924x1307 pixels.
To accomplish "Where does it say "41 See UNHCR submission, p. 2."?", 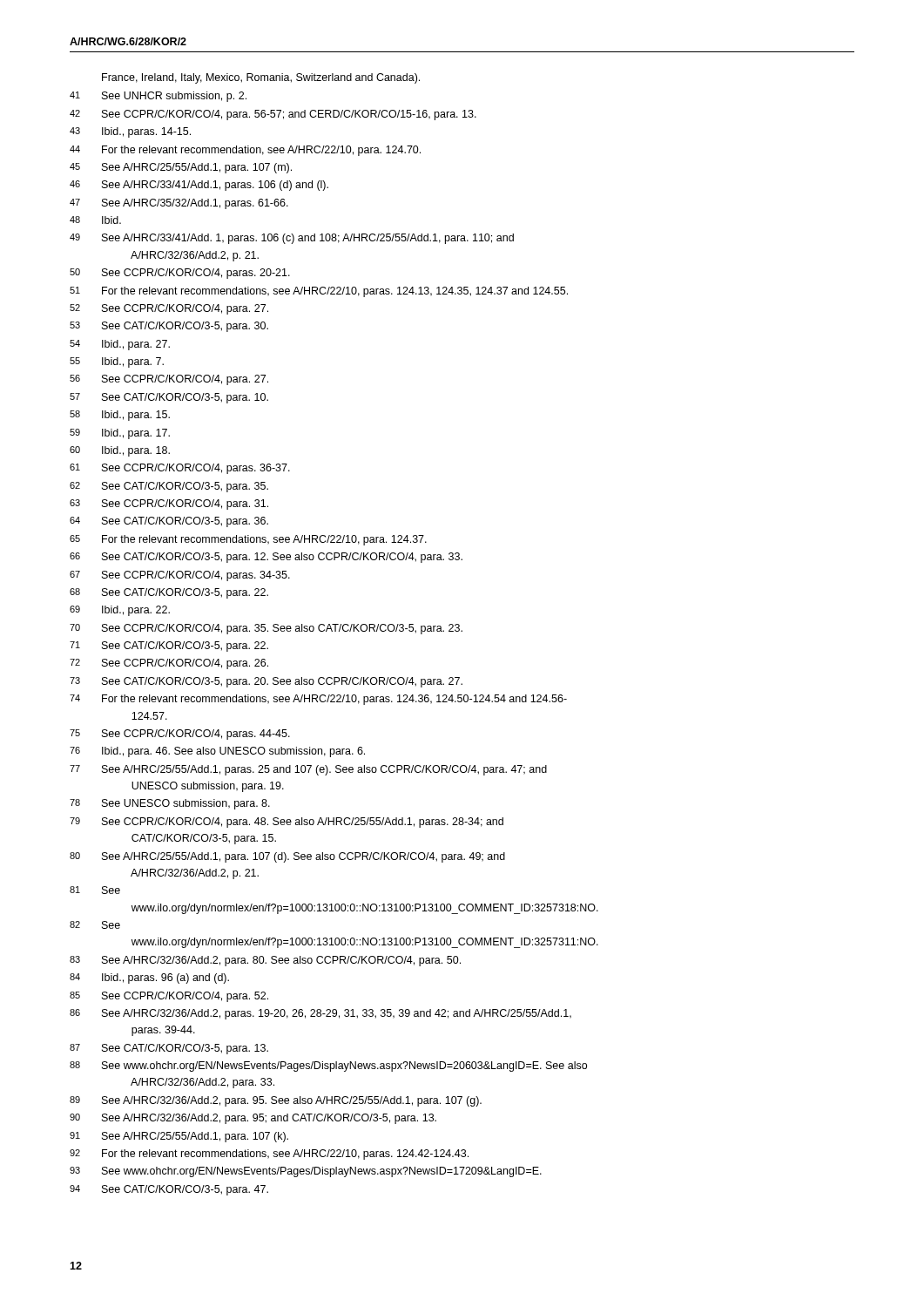I will coord(159,96).
